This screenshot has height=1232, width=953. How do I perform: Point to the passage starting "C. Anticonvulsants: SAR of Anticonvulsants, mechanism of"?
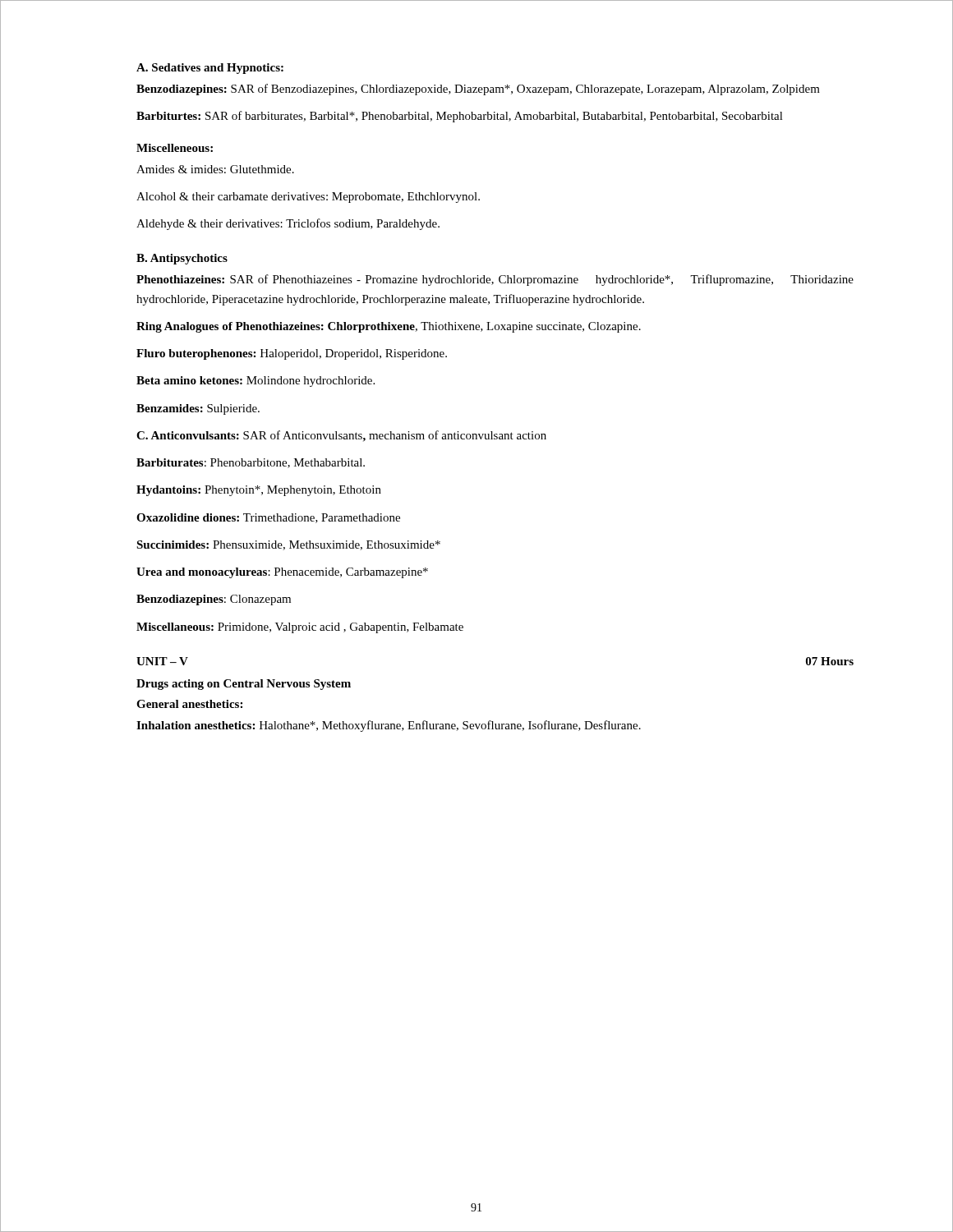(x=341, y=435)
